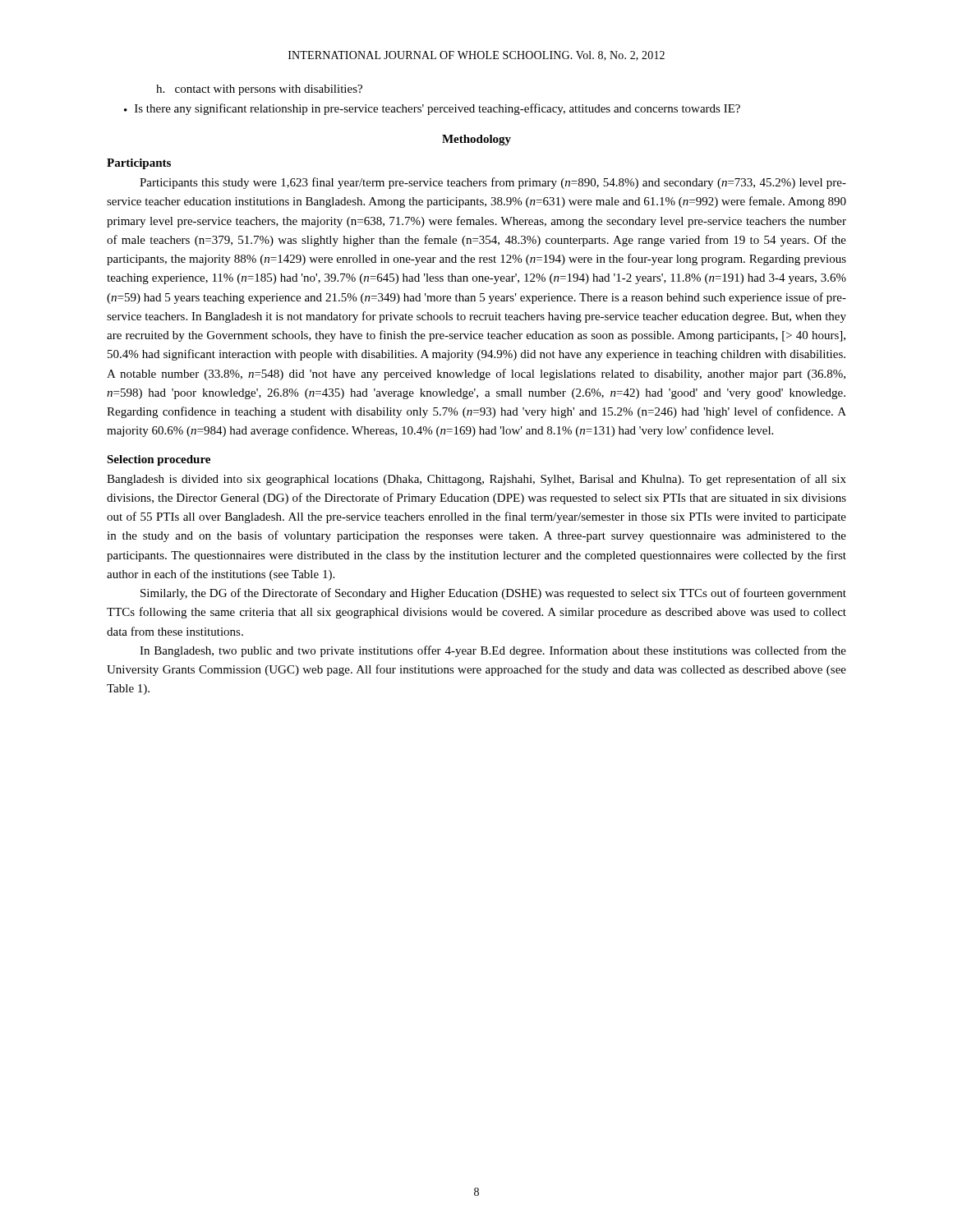Select the text block that reads "Bangladesh is divided into"
The width and height of the screenshot is (953, 1232).
tap(476, 527)
